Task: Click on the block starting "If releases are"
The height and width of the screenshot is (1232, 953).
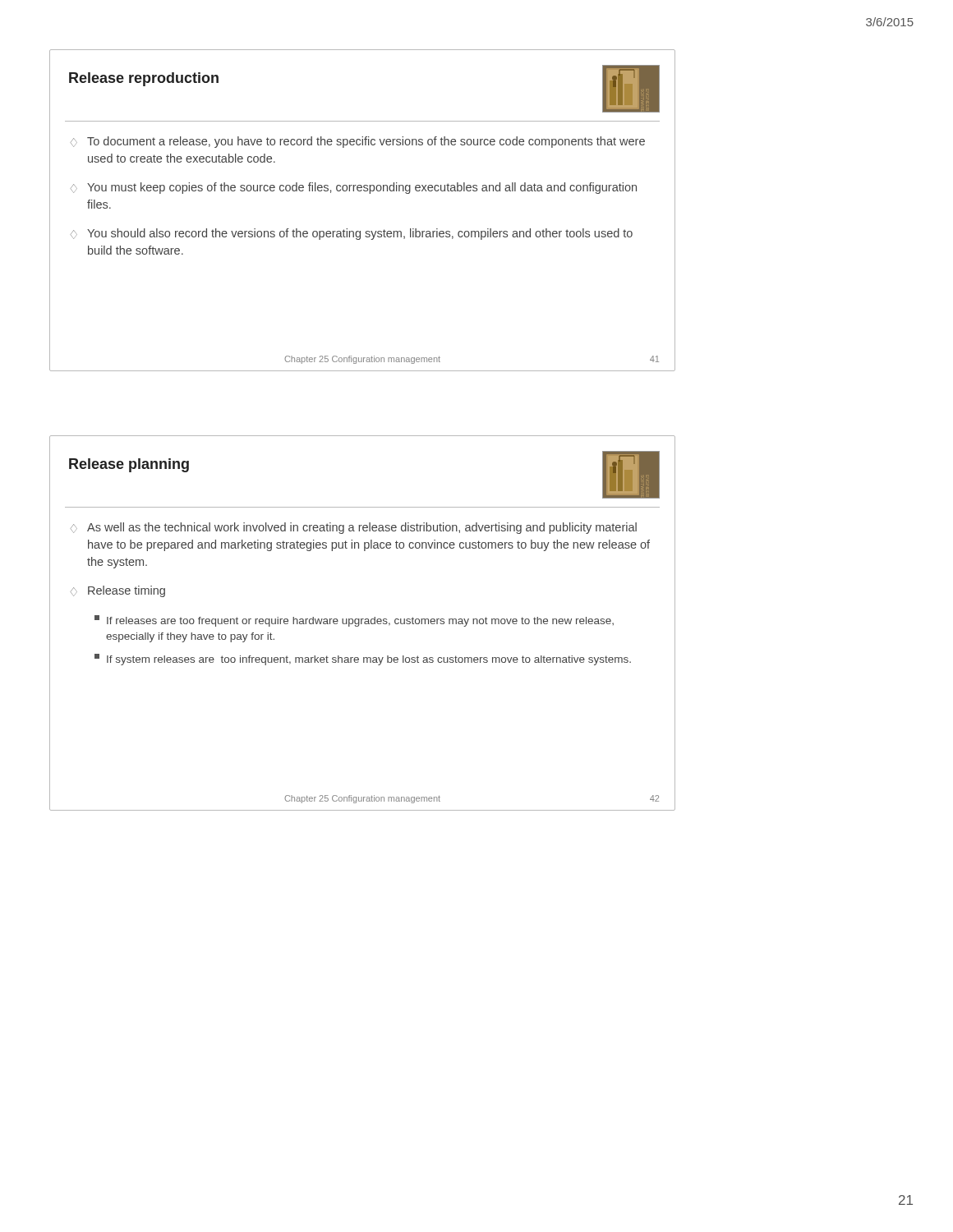Action: 375,629
